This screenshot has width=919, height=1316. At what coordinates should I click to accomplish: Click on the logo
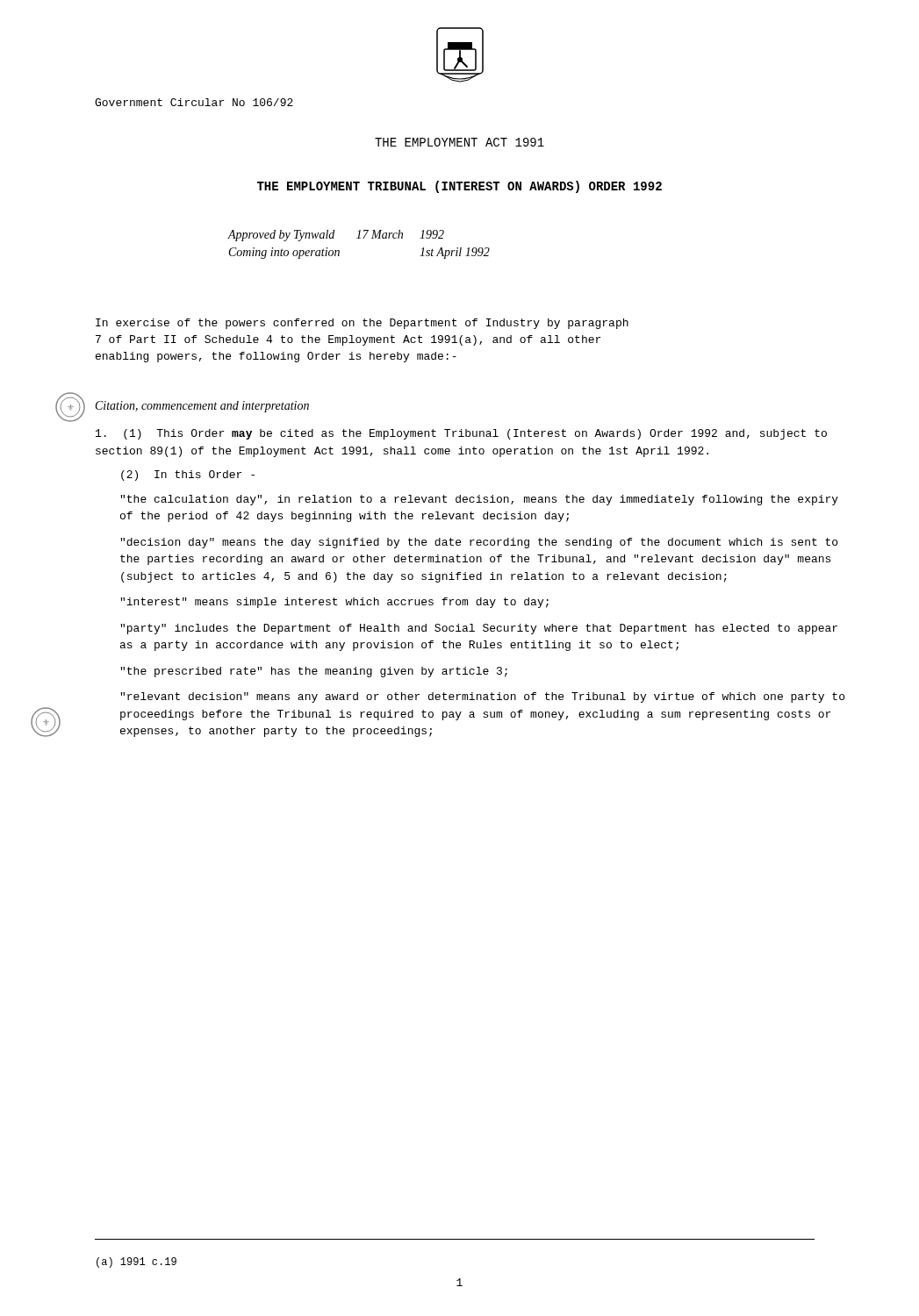pos(460,61)
